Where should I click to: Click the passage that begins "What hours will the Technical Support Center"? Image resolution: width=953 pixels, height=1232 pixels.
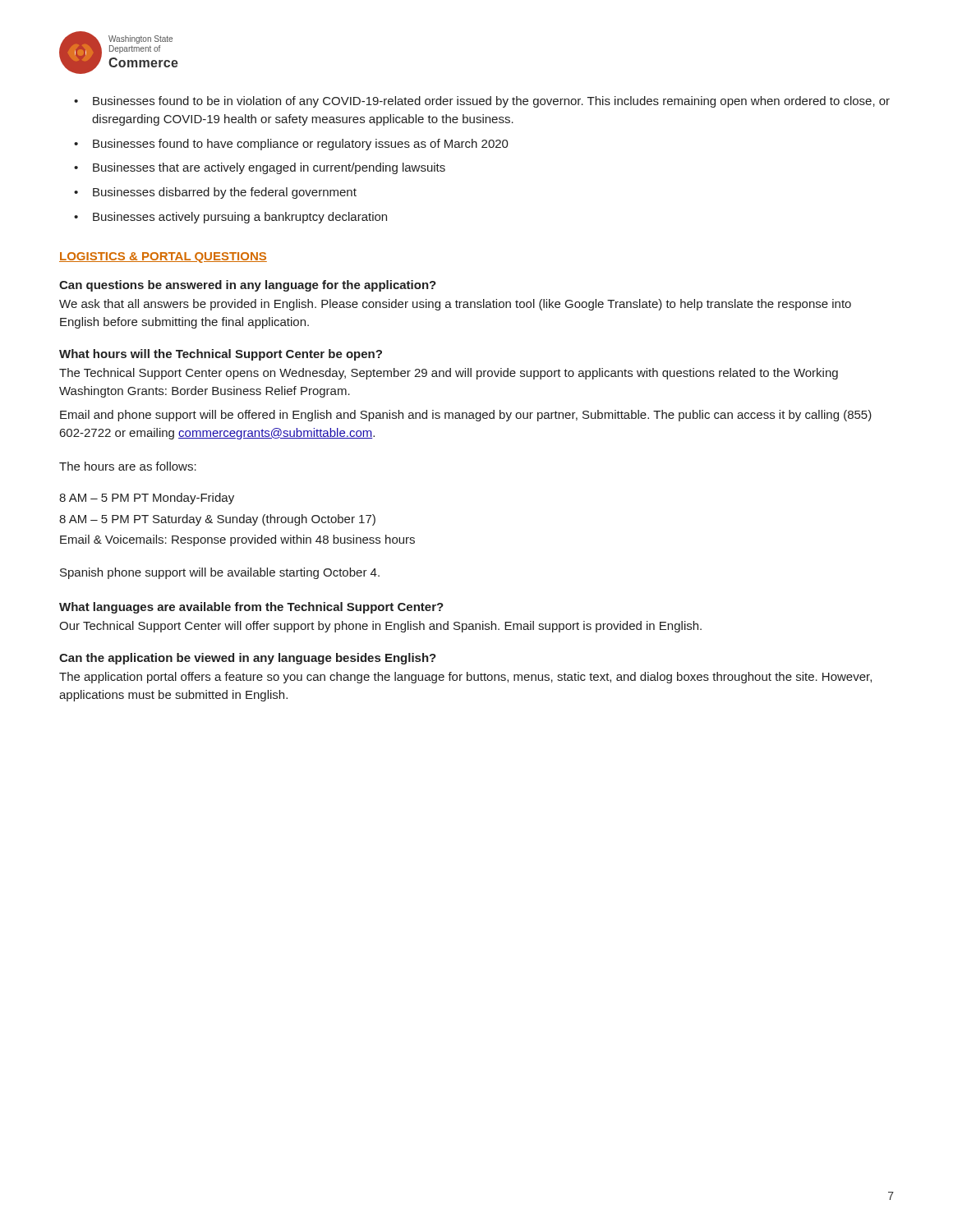pyautogui.click(x=221, y=353)
